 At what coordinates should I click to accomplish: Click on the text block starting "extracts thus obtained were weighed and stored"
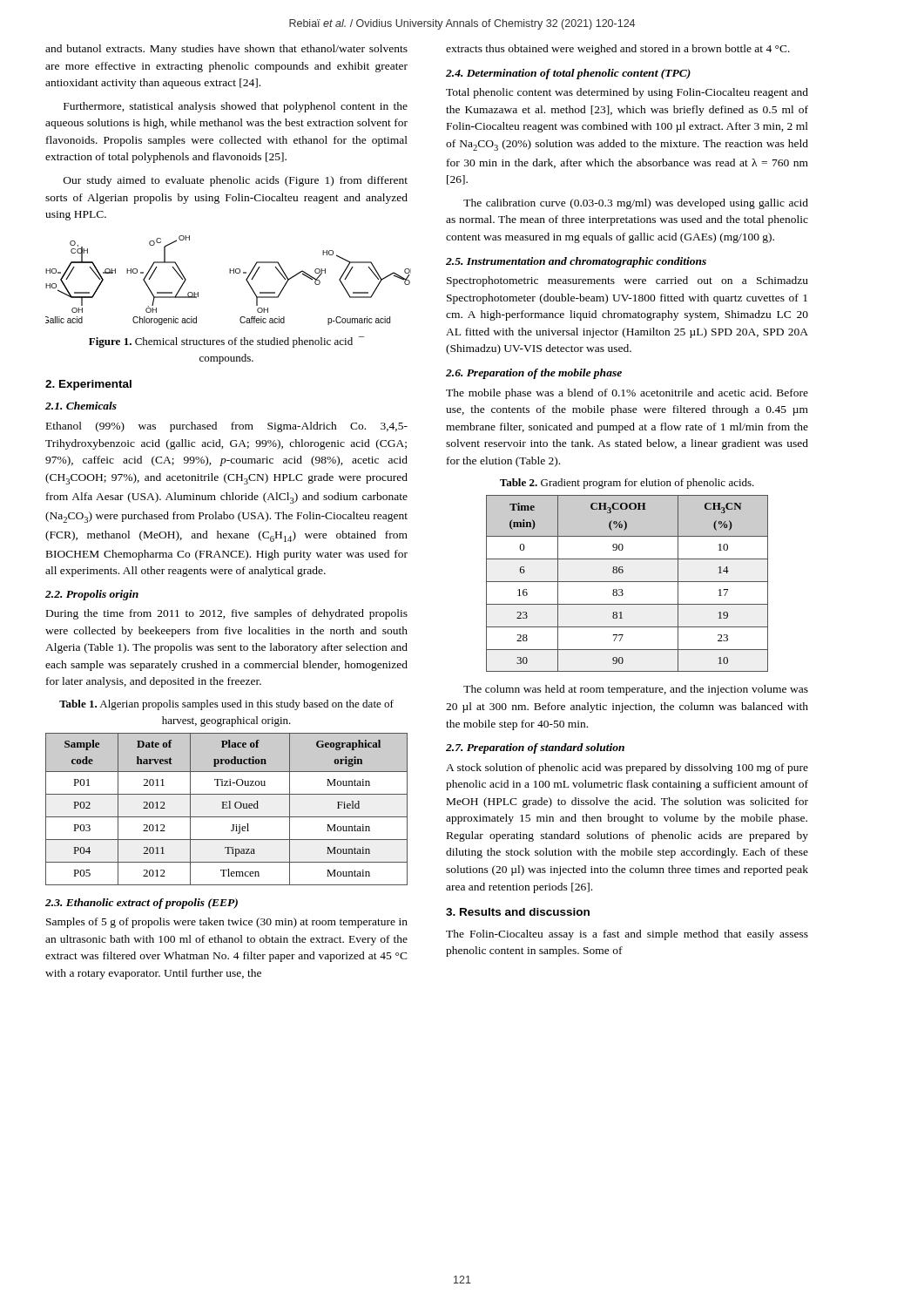click(618, 48)
